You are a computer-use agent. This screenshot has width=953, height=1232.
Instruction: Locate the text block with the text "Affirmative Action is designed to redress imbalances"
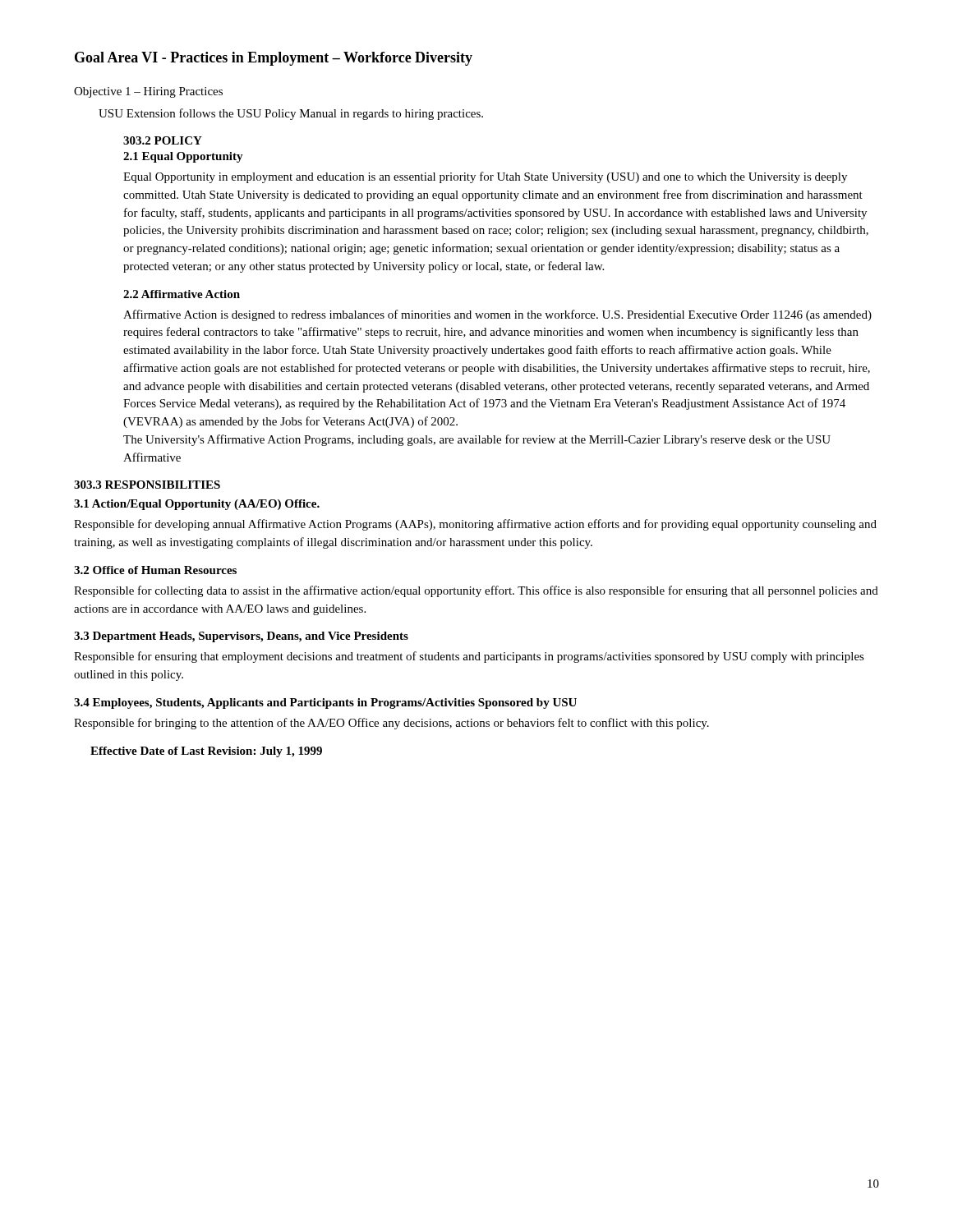coord(497,386)
